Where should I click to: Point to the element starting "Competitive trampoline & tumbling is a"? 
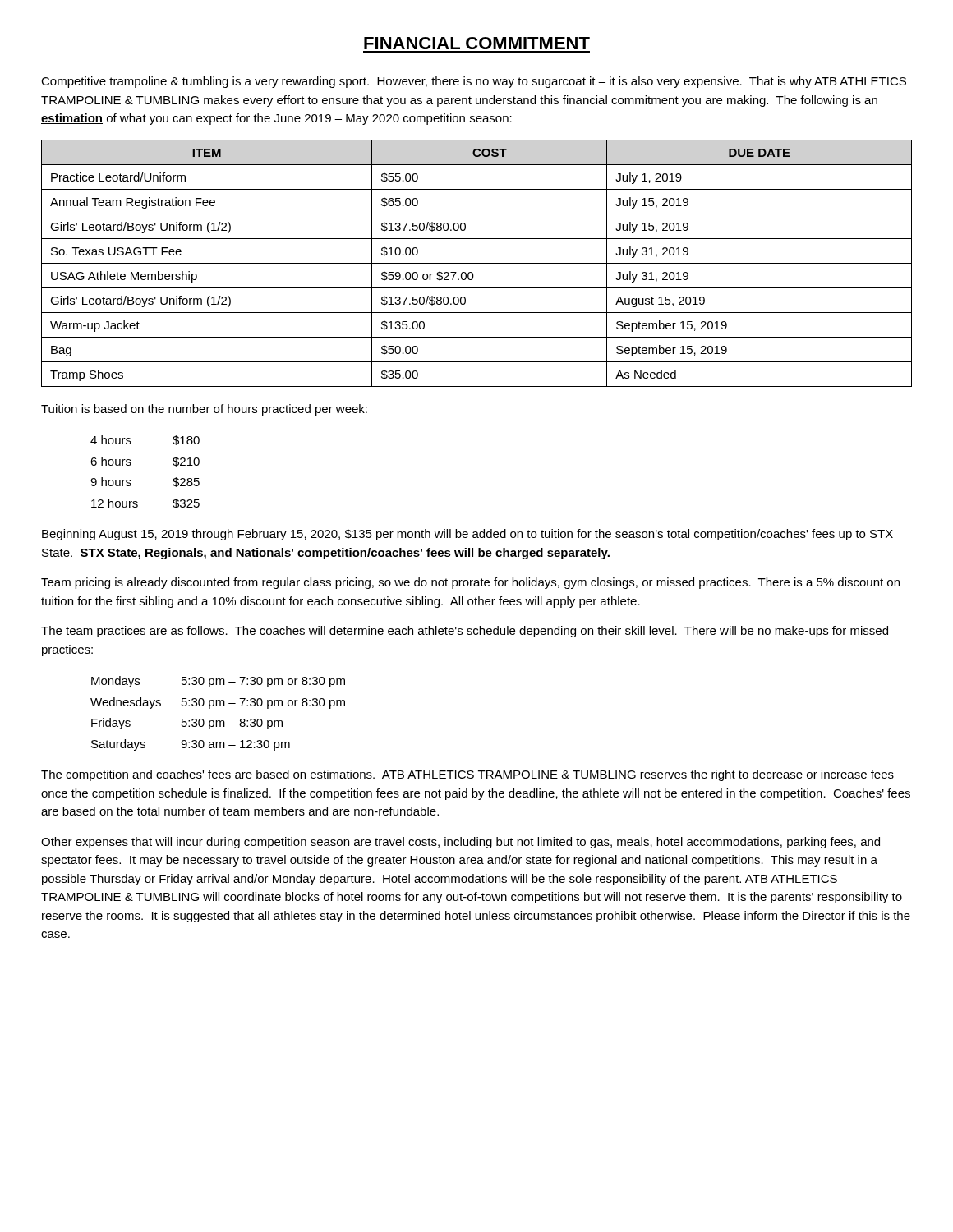(474, 99)
